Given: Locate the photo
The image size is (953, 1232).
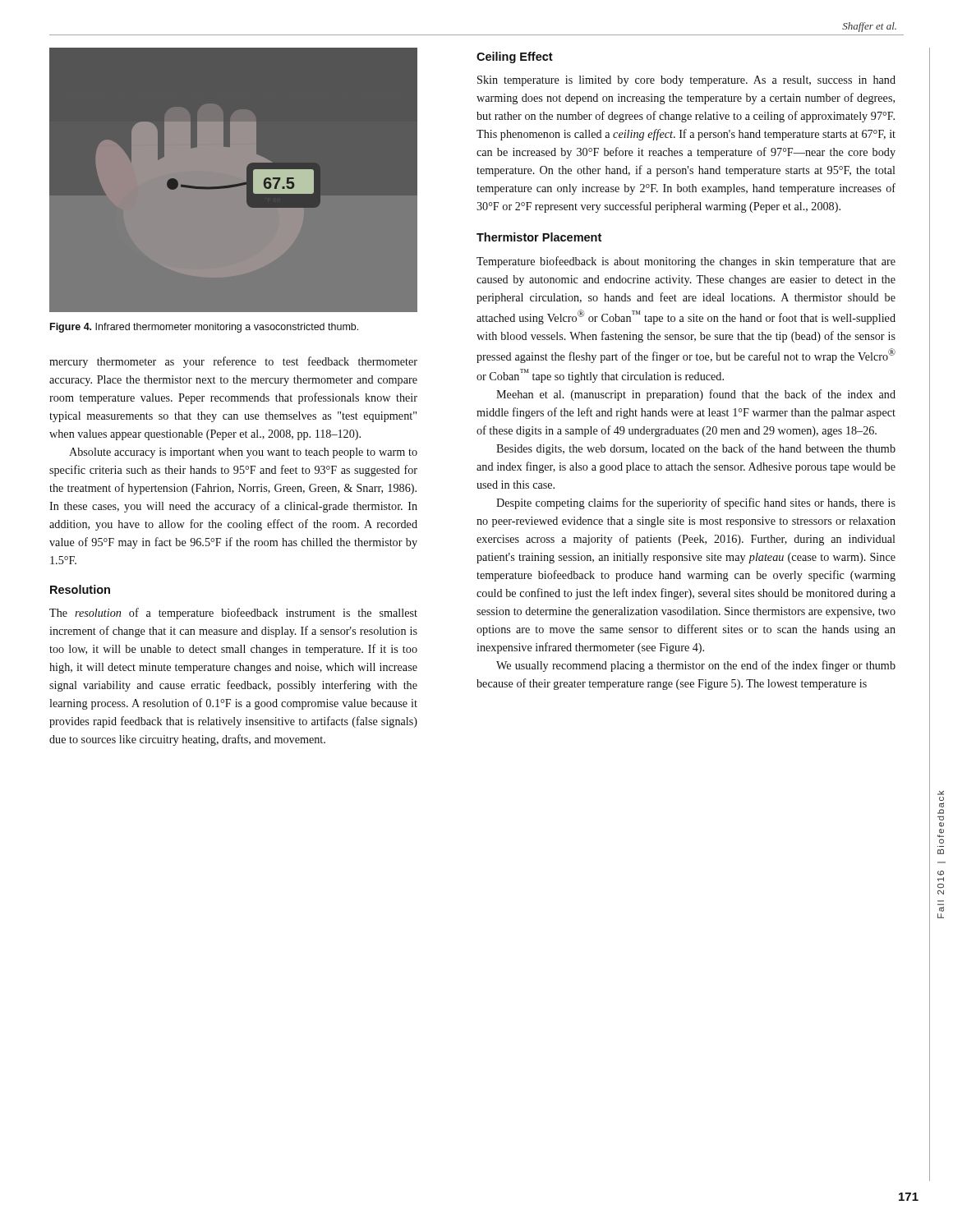Looking at the screenshot, I should 233,180.
